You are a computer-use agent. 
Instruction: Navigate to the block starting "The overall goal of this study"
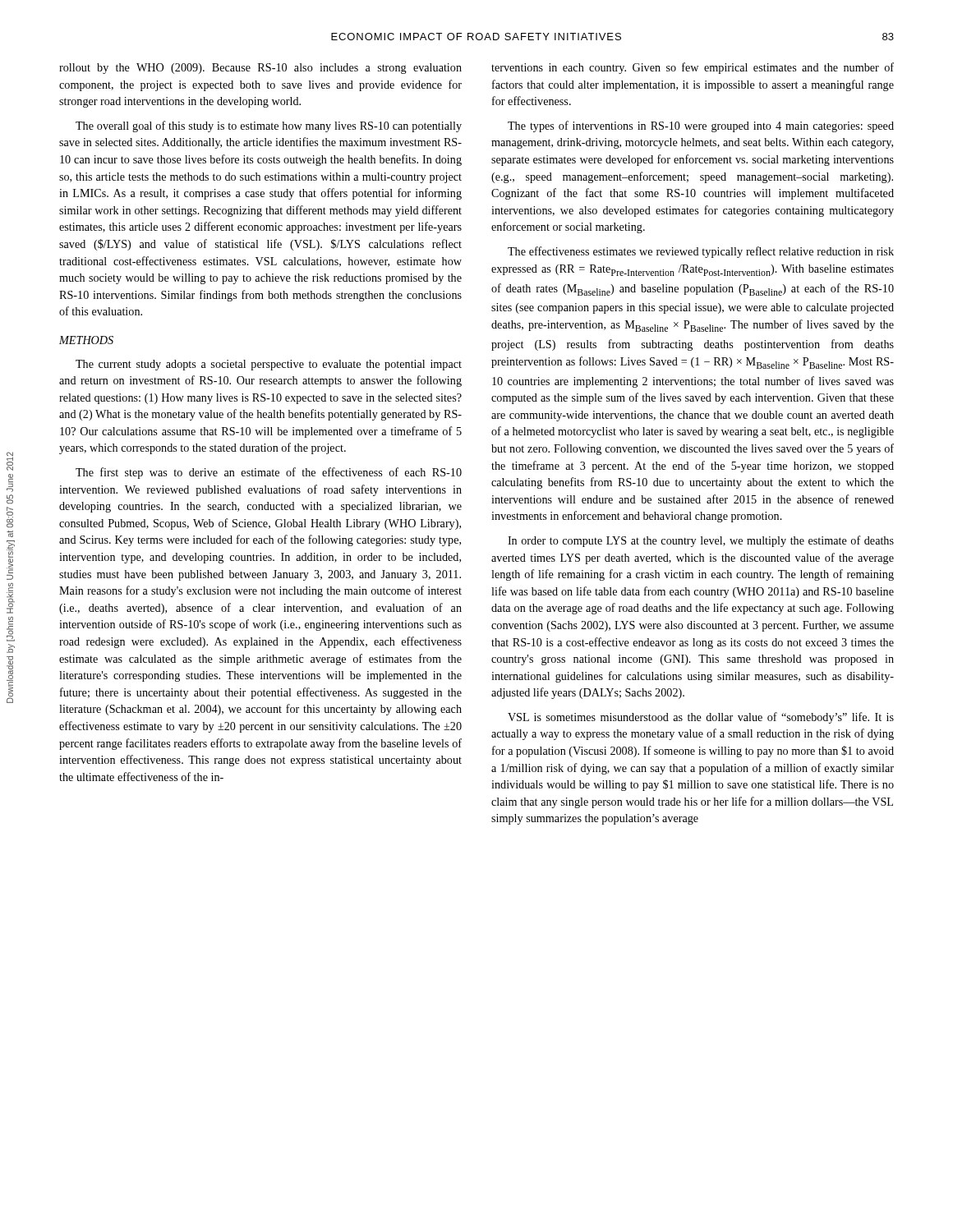tap(260, 219)
